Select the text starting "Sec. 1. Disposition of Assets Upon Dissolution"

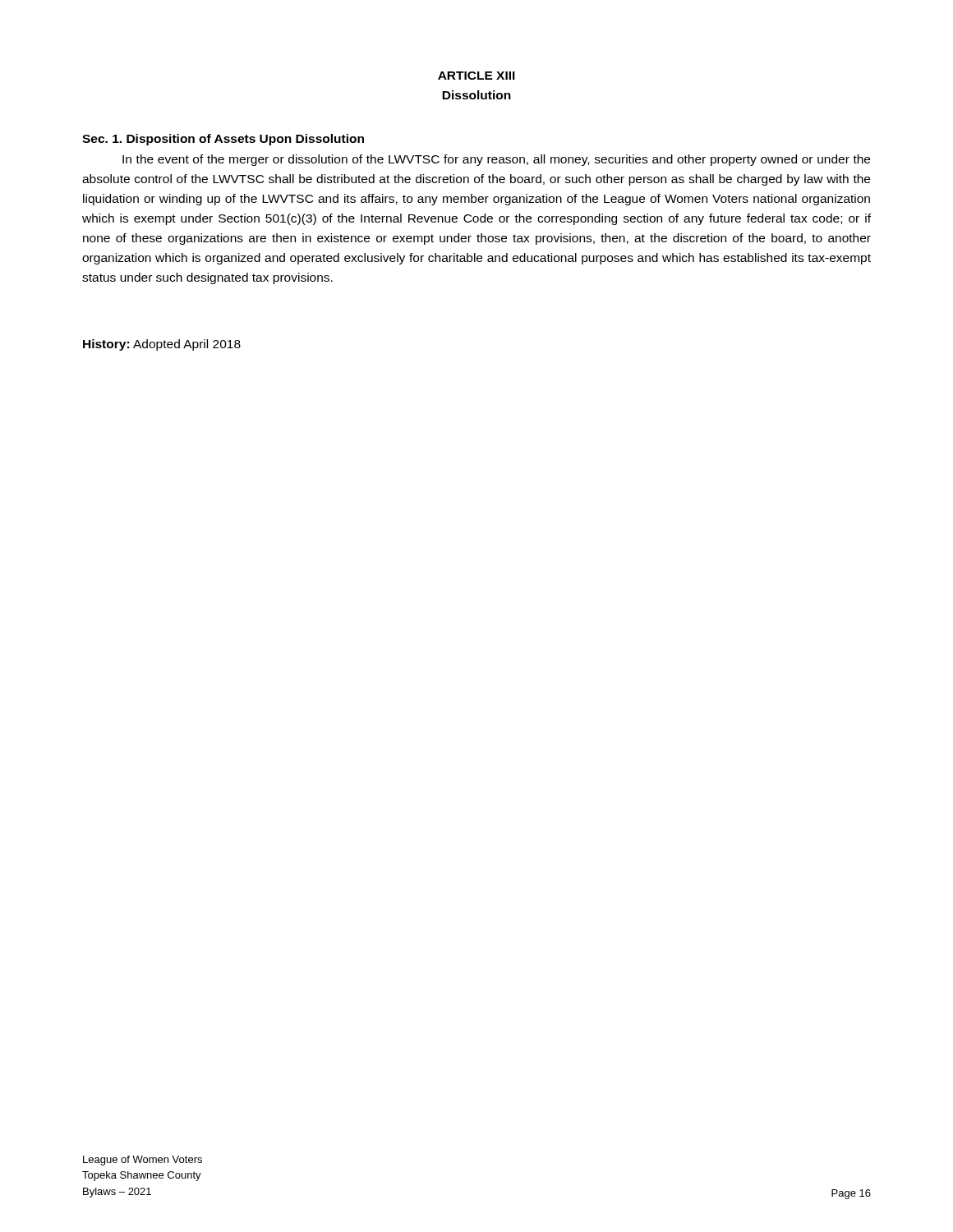coord(223,138)
